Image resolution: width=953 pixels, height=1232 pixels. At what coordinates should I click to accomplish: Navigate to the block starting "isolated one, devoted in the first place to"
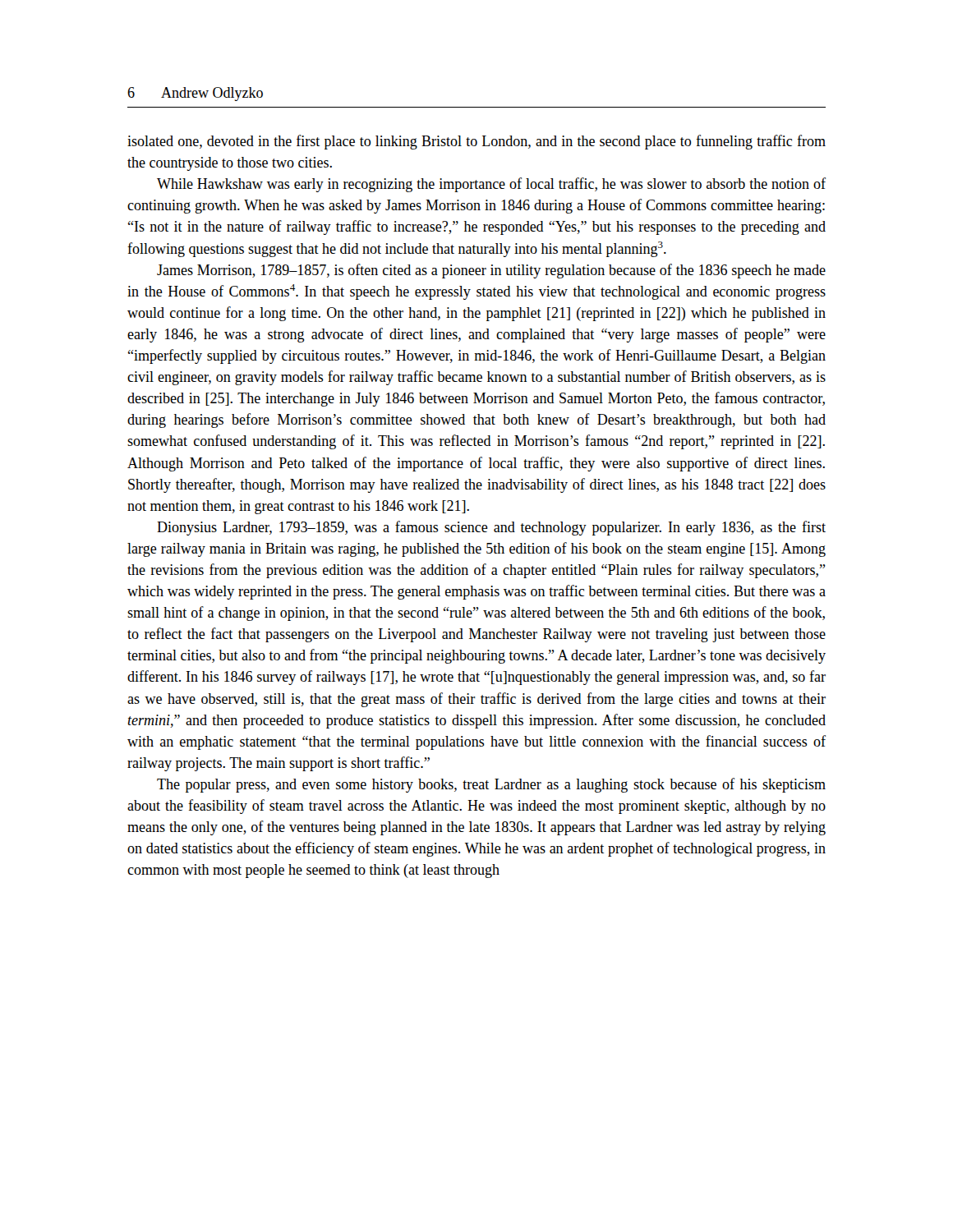tap(476, 506)
